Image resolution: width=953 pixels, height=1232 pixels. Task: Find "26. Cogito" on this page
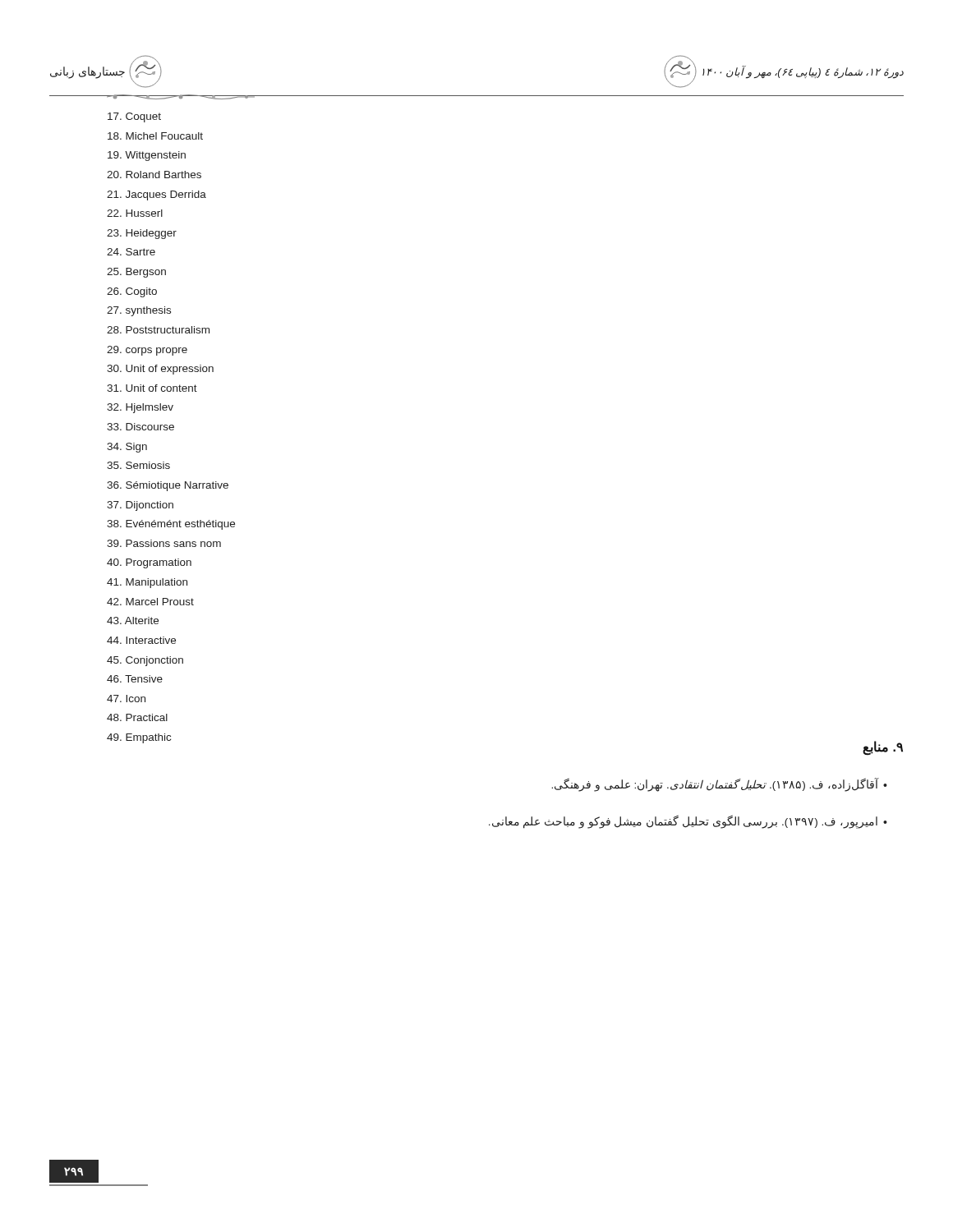pos(132,291)
